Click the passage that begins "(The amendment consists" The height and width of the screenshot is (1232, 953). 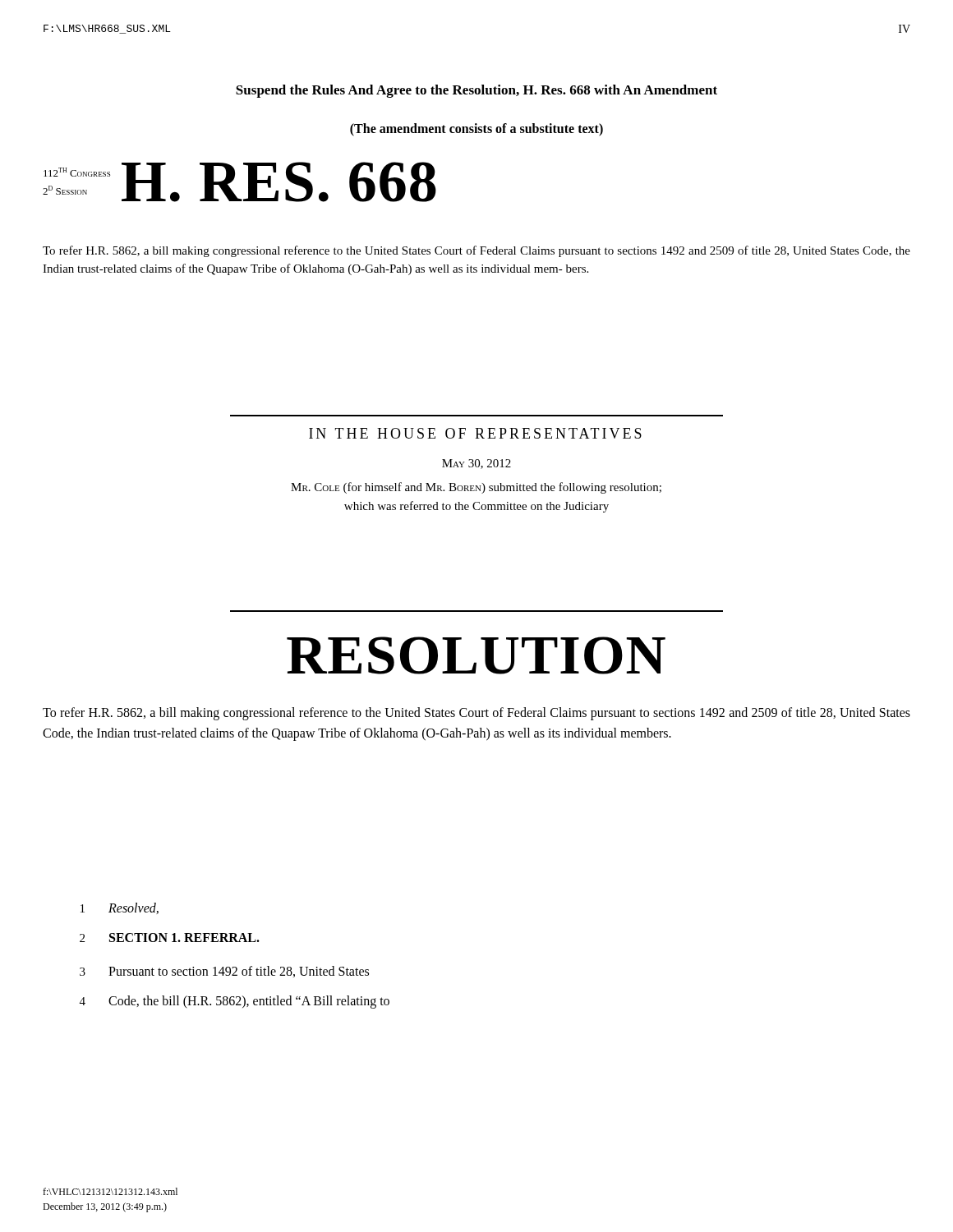tap(476, 129)
